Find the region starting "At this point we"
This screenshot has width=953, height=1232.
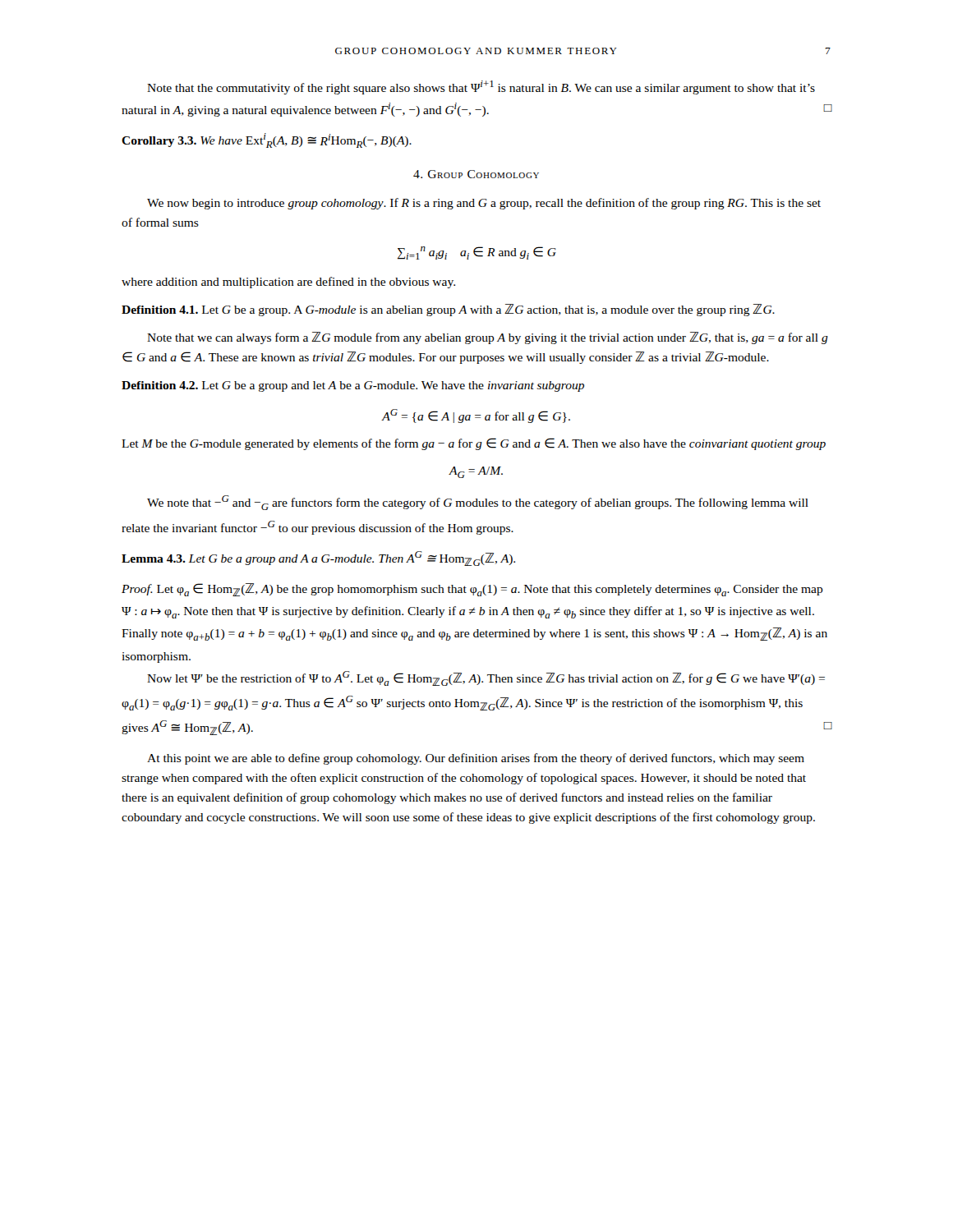pyautogui.click(x=476, y=788)
